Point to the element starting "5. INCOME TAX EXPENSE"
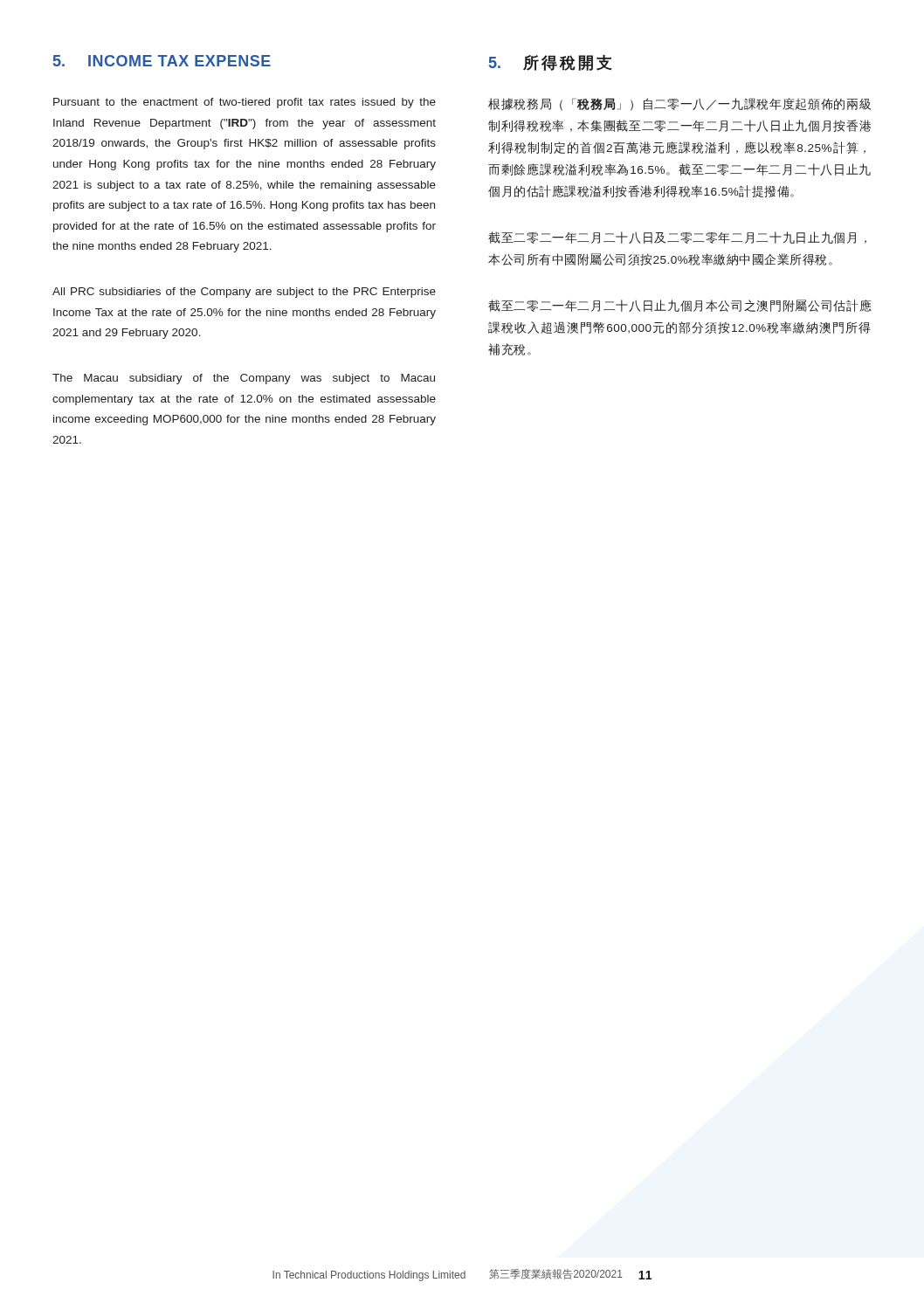924x1310 pixels. coord(162,62)
